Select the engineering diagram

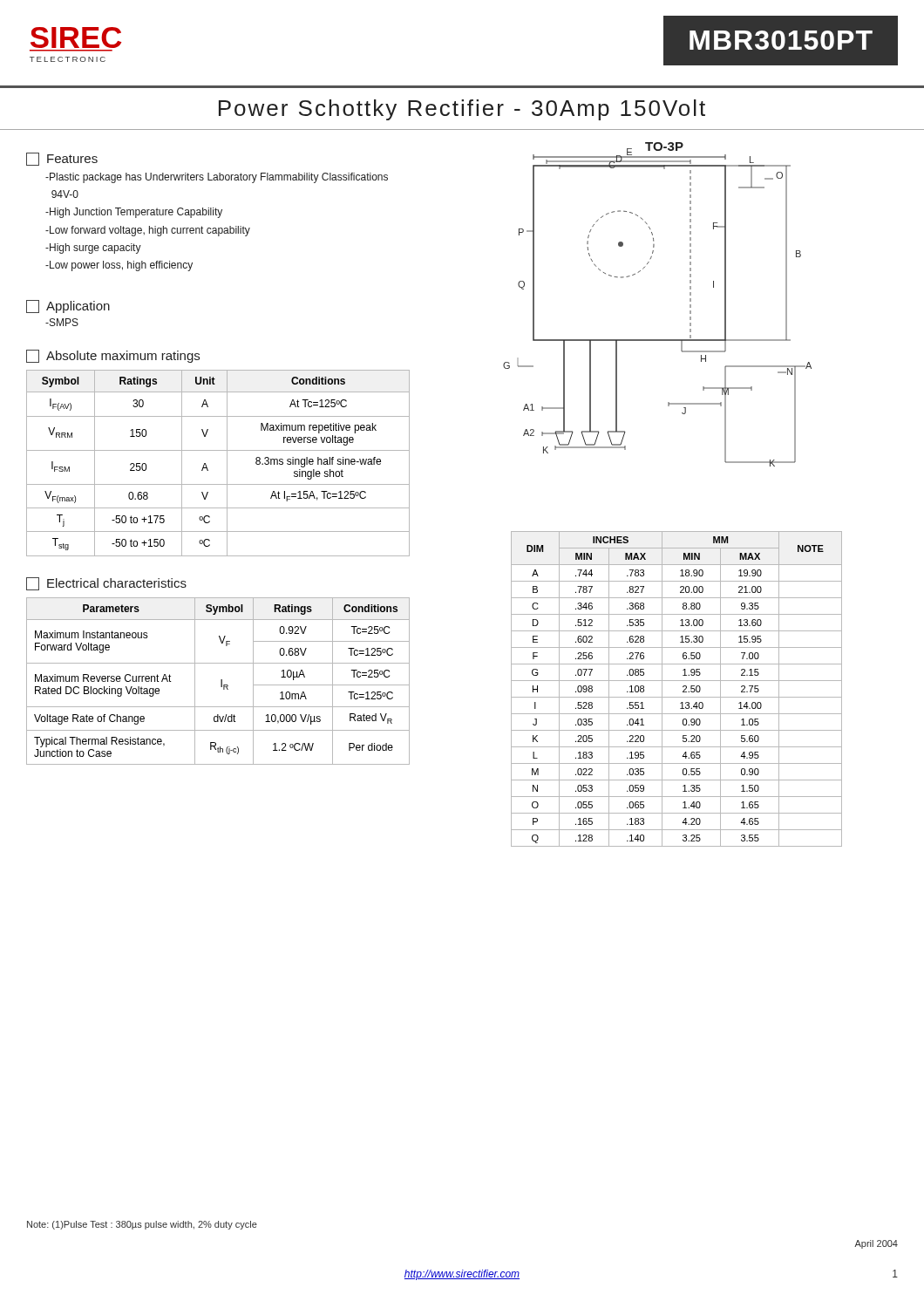coord(676,329)
